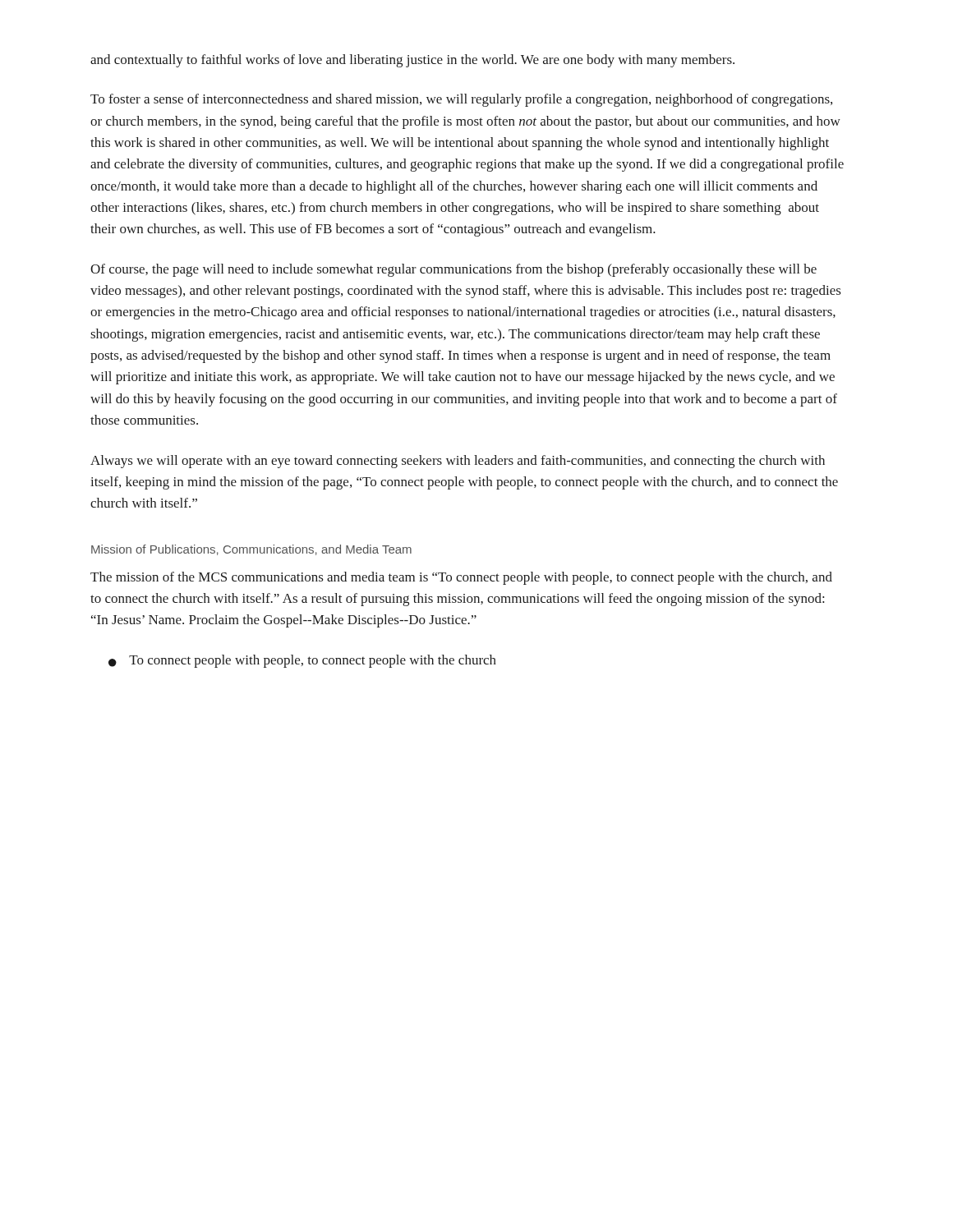
Task: Locate the region starting "and contextually to faithful works of"
Action: tap(413, 60)
